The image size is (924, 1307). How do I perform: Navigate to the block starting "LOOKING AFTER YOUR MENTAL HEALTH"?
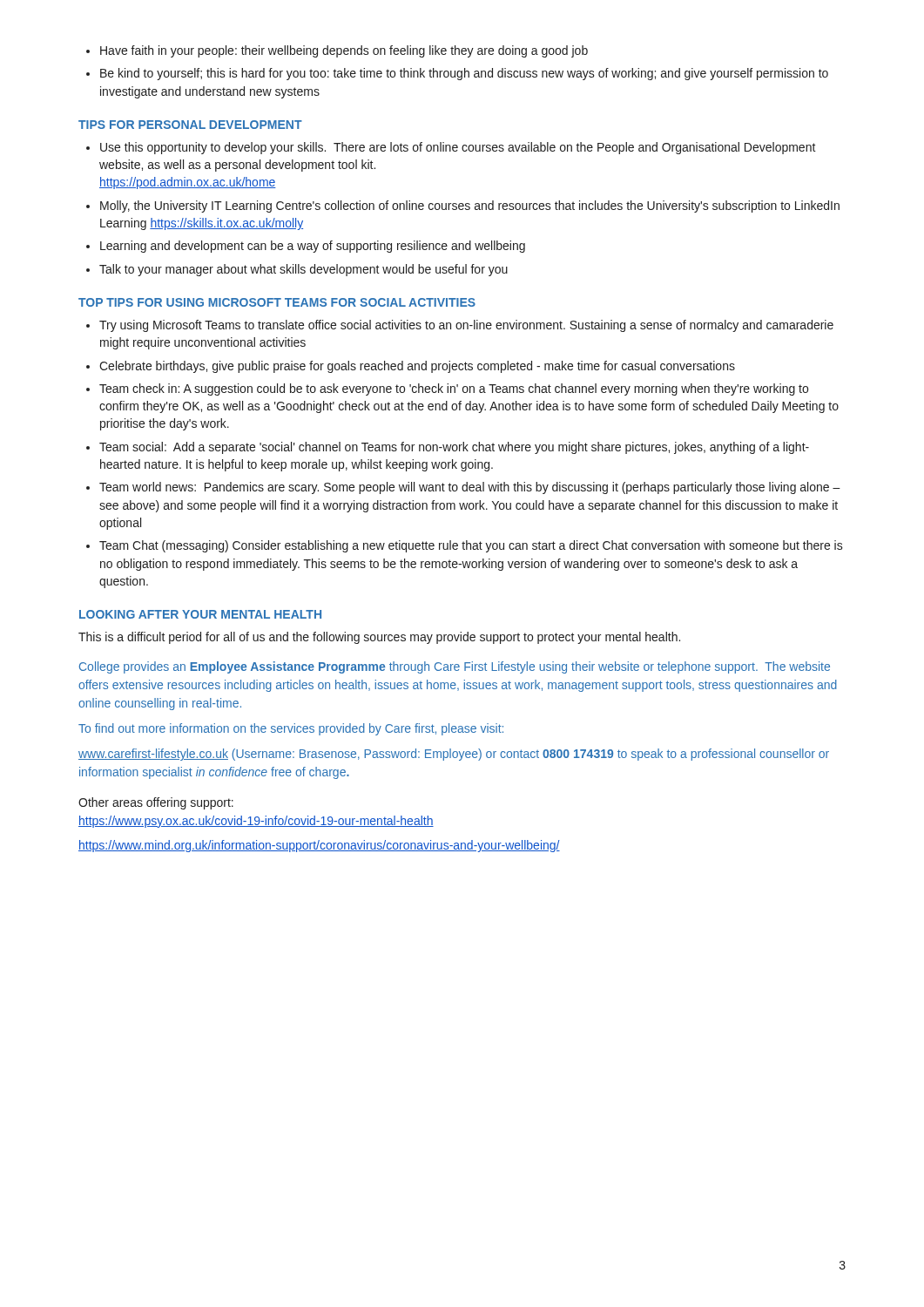coord(200,614)
